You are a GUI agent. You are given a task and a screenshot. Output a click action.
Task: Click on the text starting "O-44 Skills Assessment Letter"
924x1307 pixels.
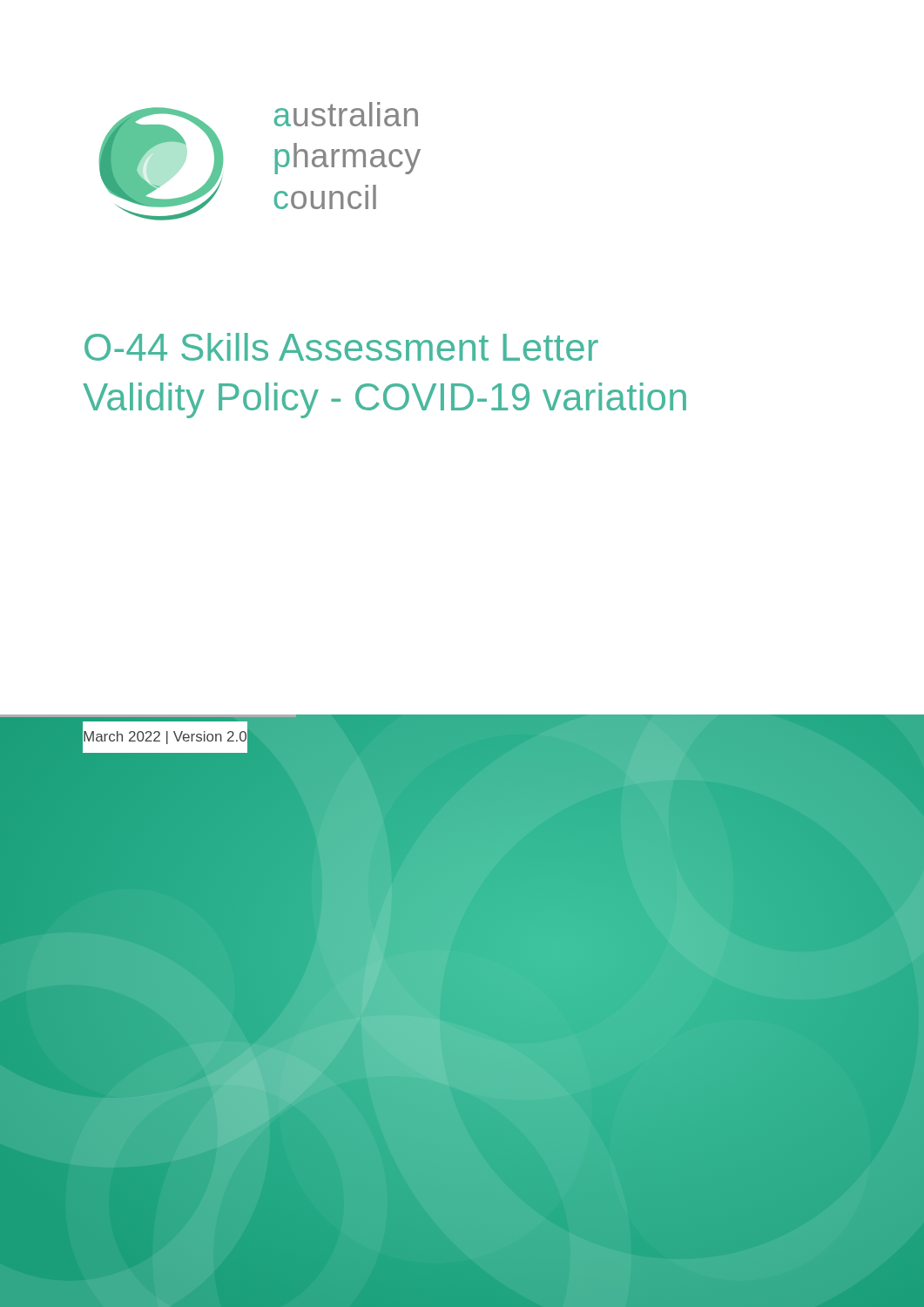click(x=386, y=372)
